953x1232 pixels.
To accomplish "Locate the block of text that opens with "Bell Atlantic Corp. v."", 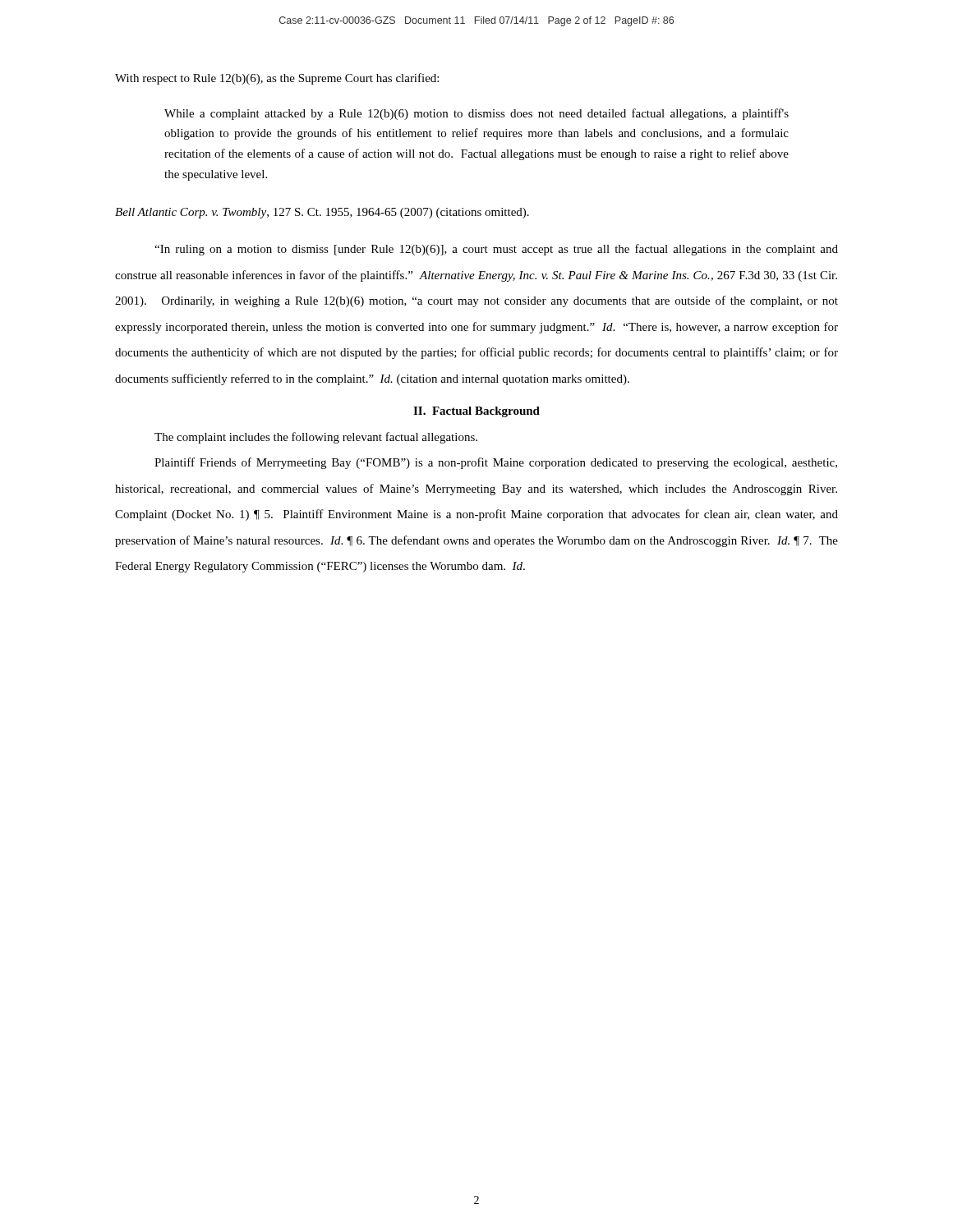I will pos(322,211).
